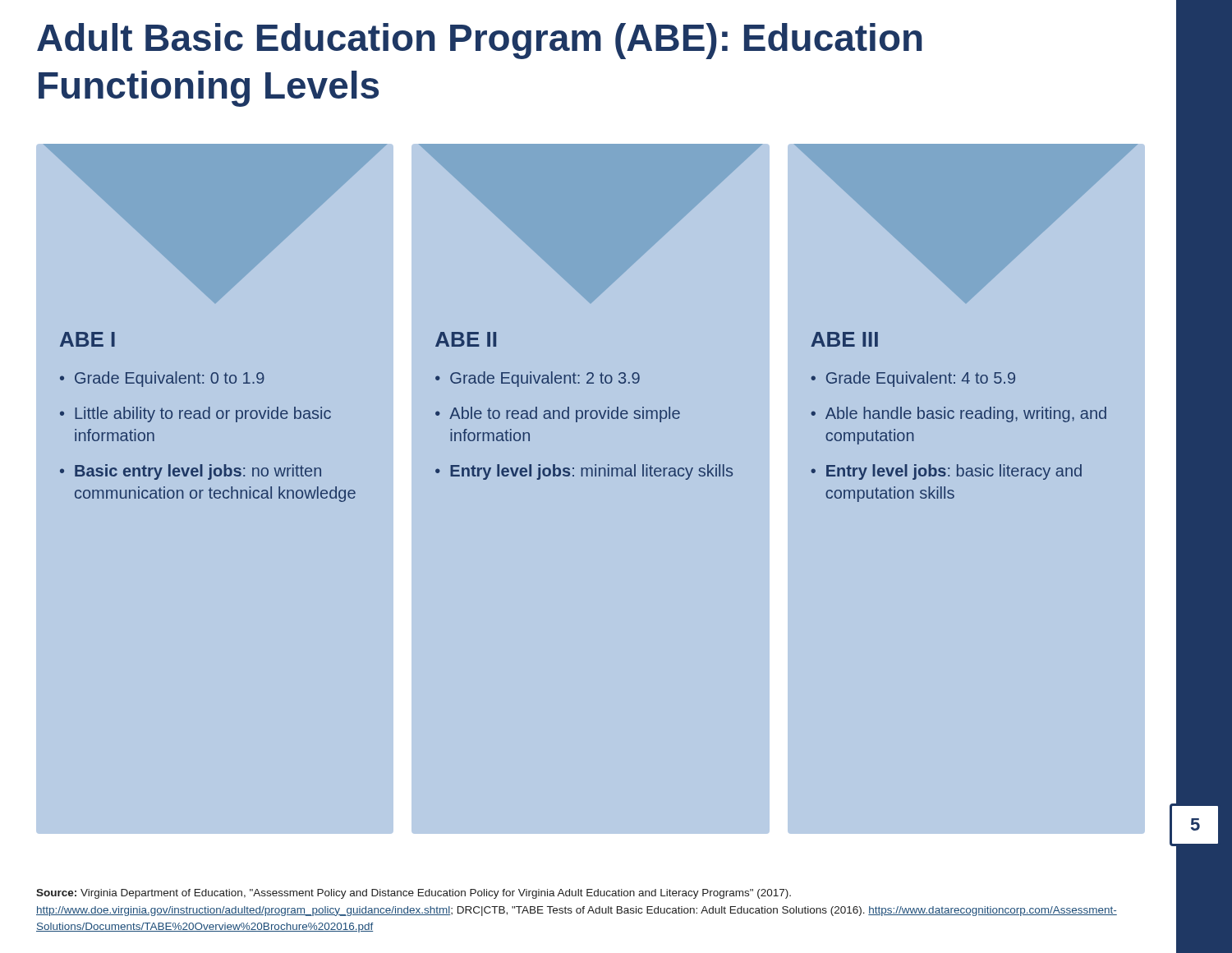Find the list item that says "Able to read and provide"

[565, 424]
